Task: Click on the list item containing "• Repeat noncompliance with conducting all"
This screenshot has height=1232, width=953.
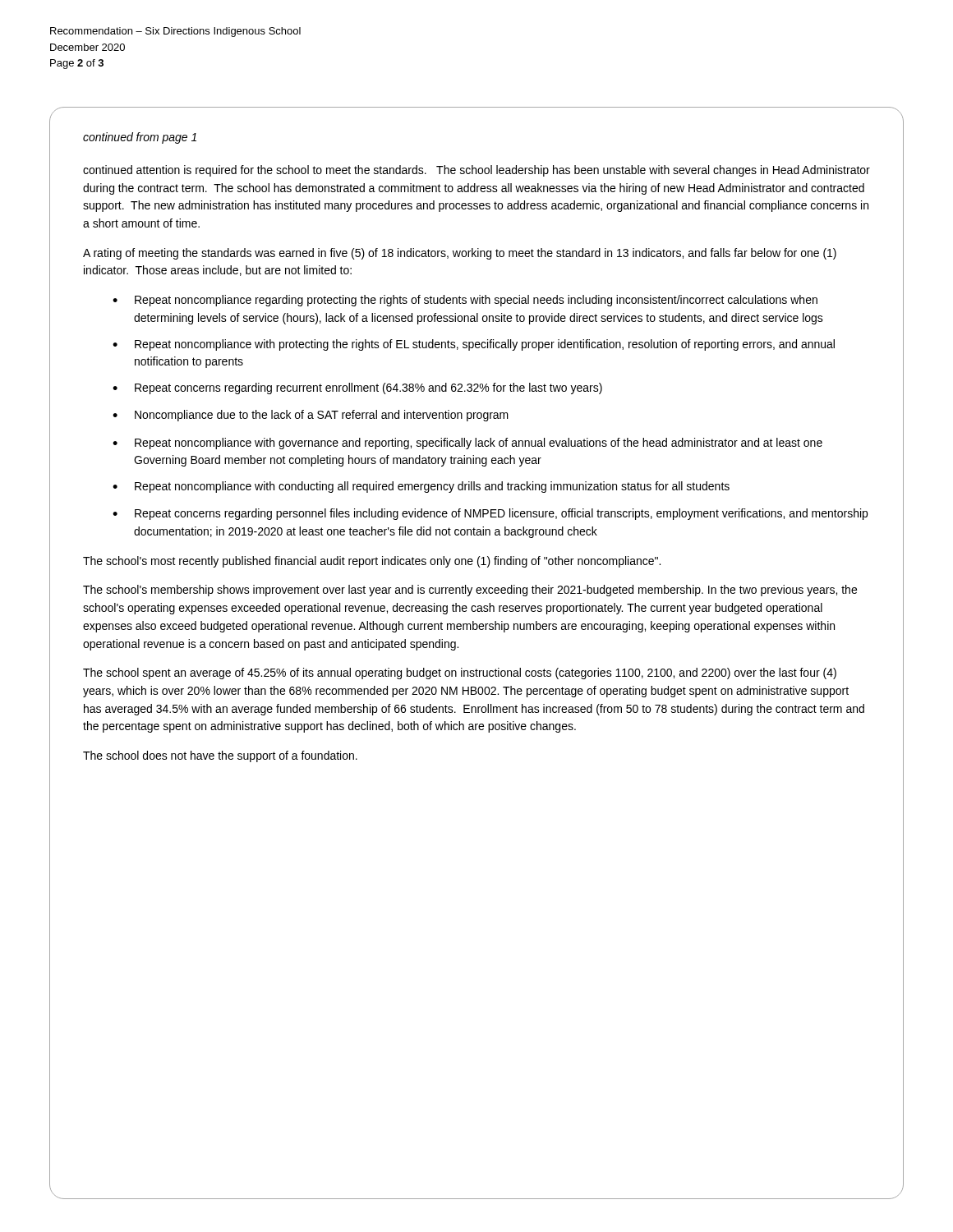Action: (491, 488)
